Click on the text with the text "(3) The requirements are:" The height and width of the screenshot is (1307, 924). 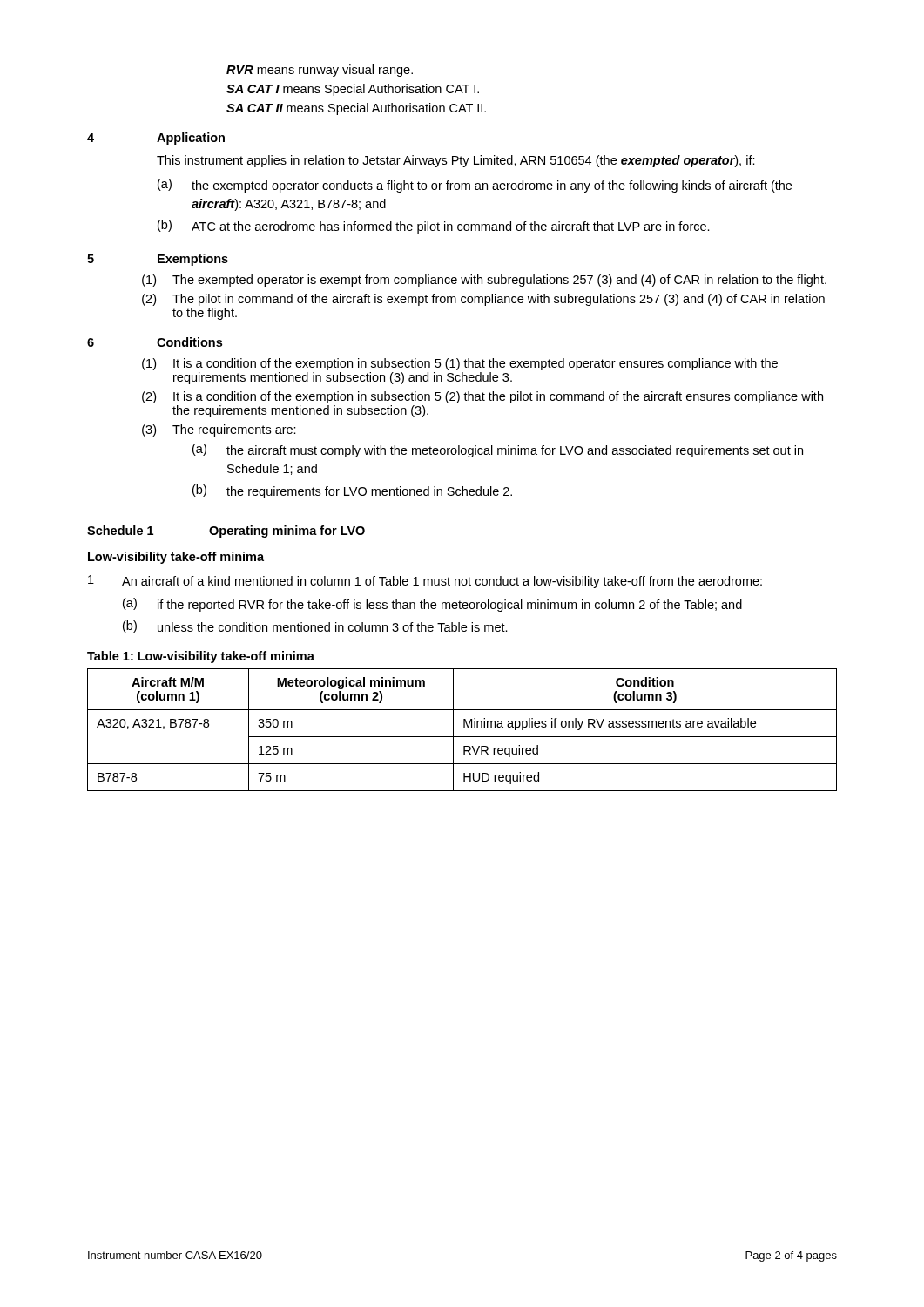[x=219, y=430]
